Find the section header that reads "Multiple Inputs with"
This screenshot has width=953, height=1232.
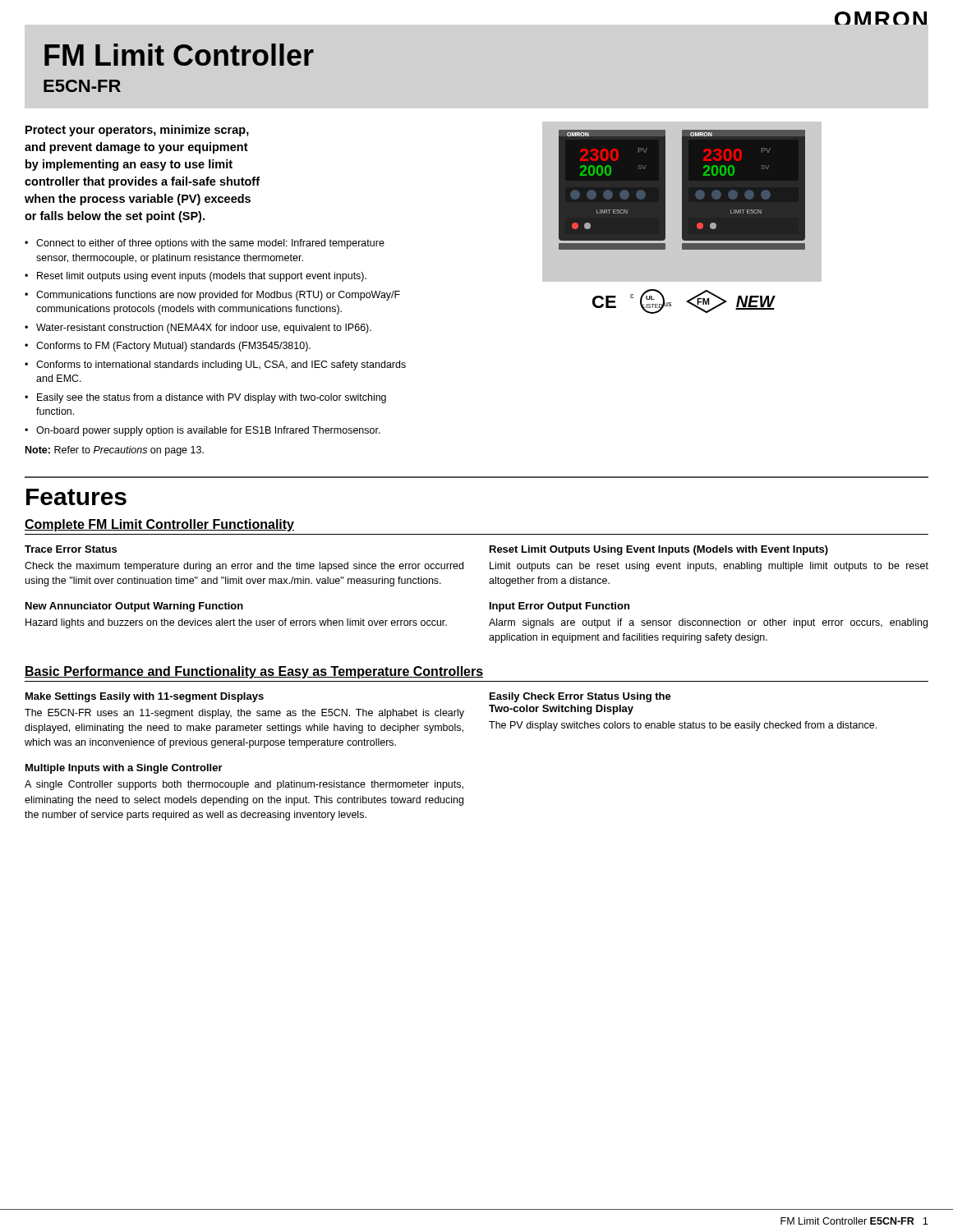123,768
